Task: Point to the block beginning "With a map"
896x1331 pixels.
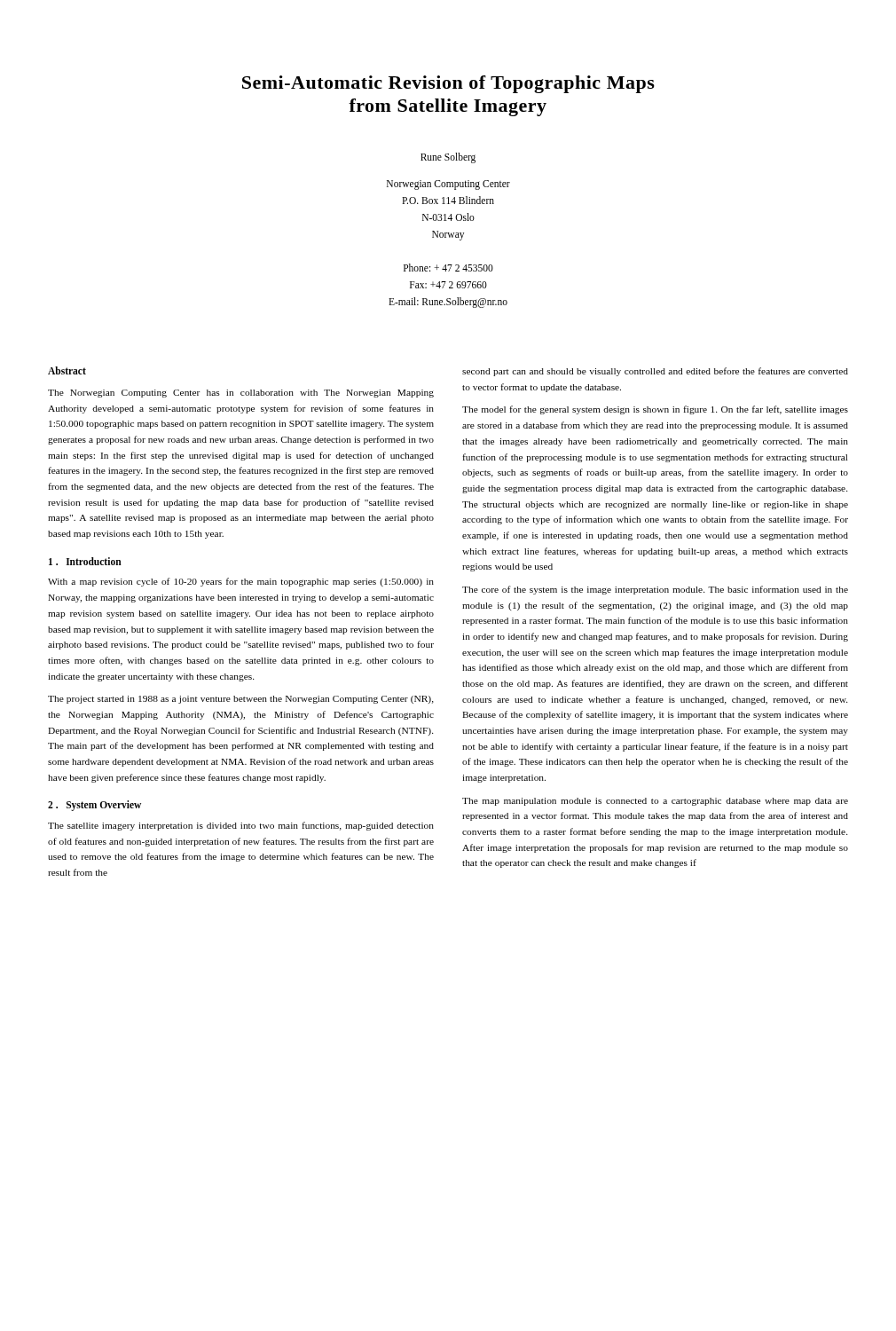Action: coord(241,680)
